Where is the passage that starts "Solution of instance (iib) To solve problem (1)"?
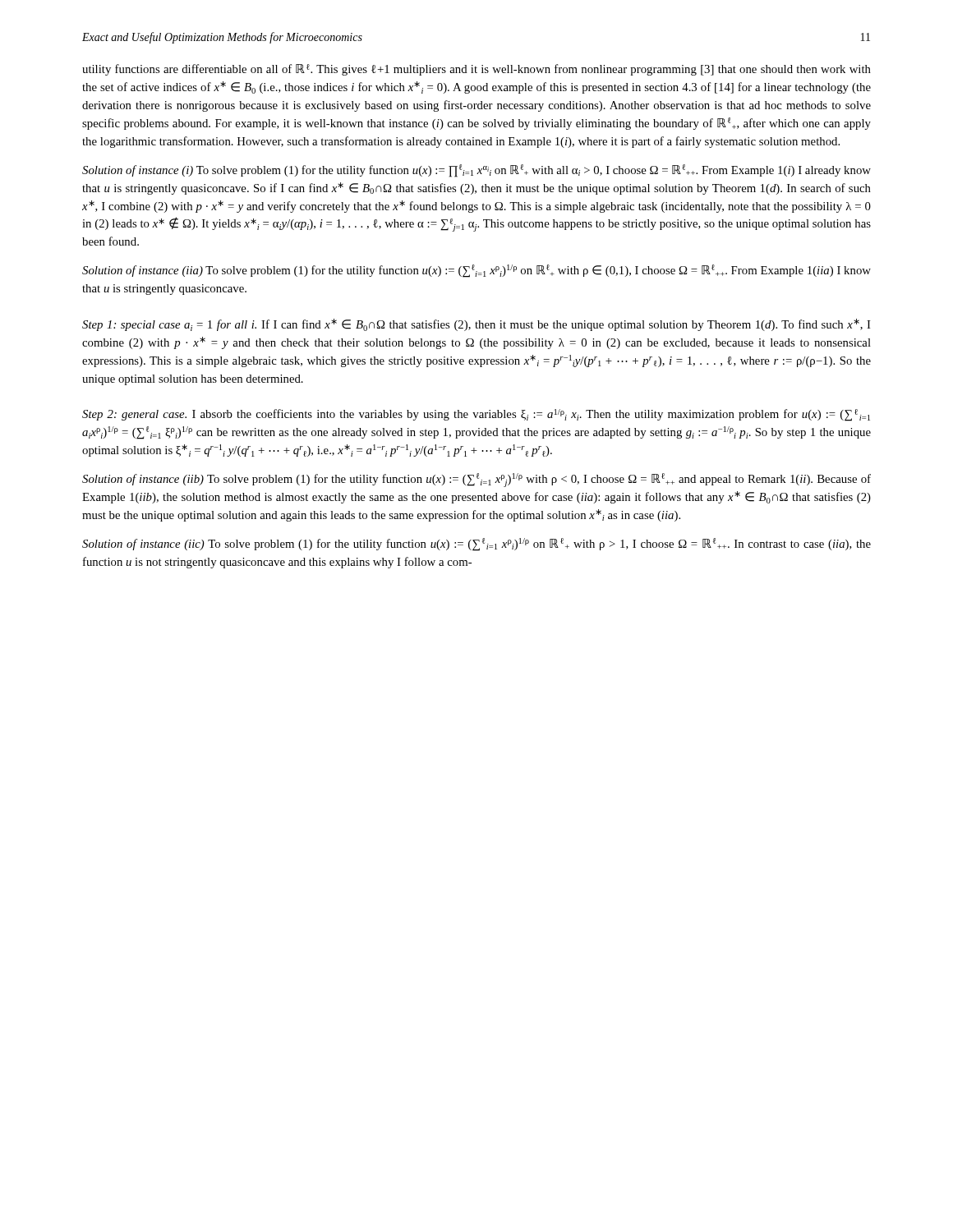The image size is (953, 1232). (x=476, y=497)
